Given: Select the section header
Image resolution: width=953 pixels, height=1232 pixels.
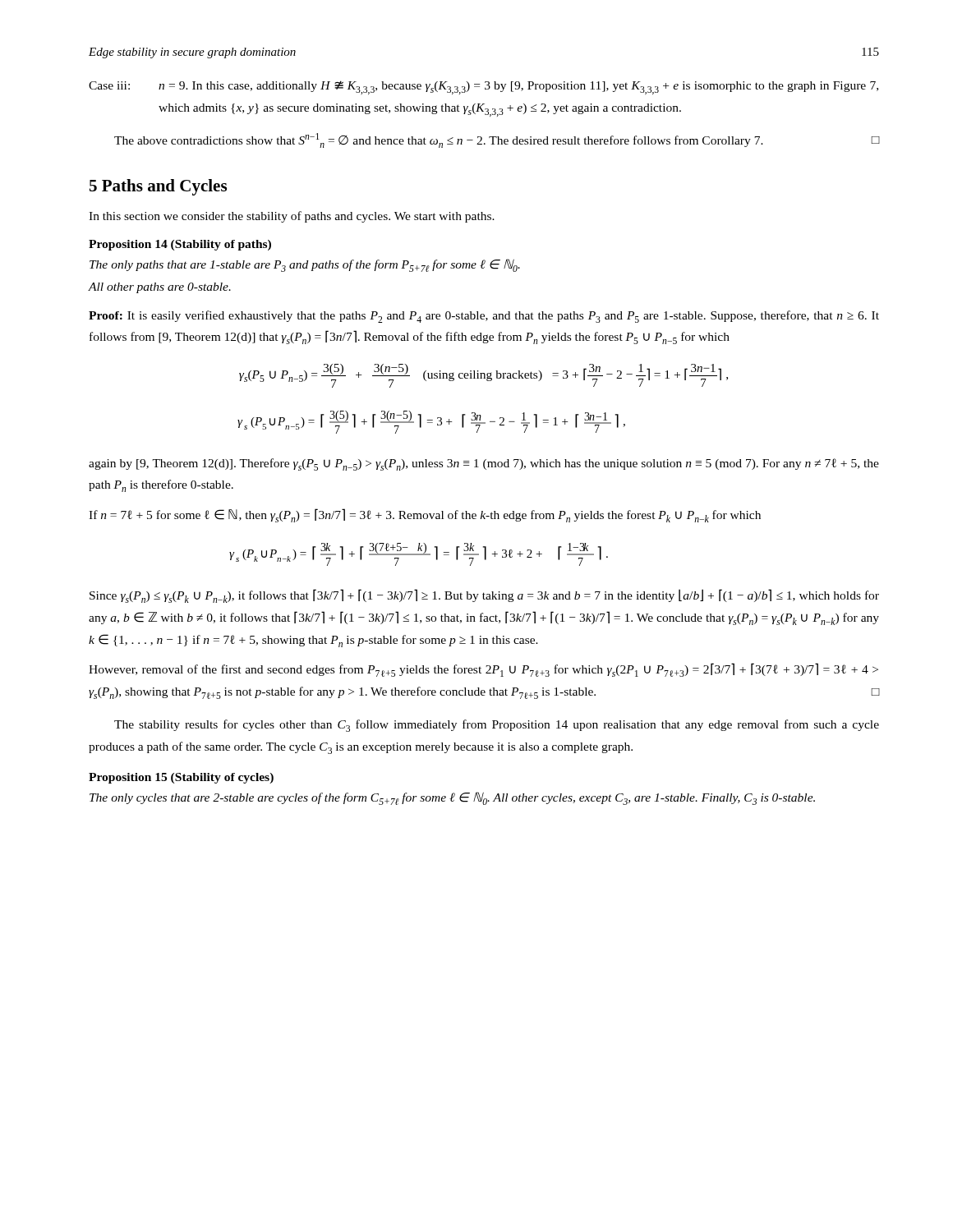Looking at the screenshot, I should click(x=158, y=185).
